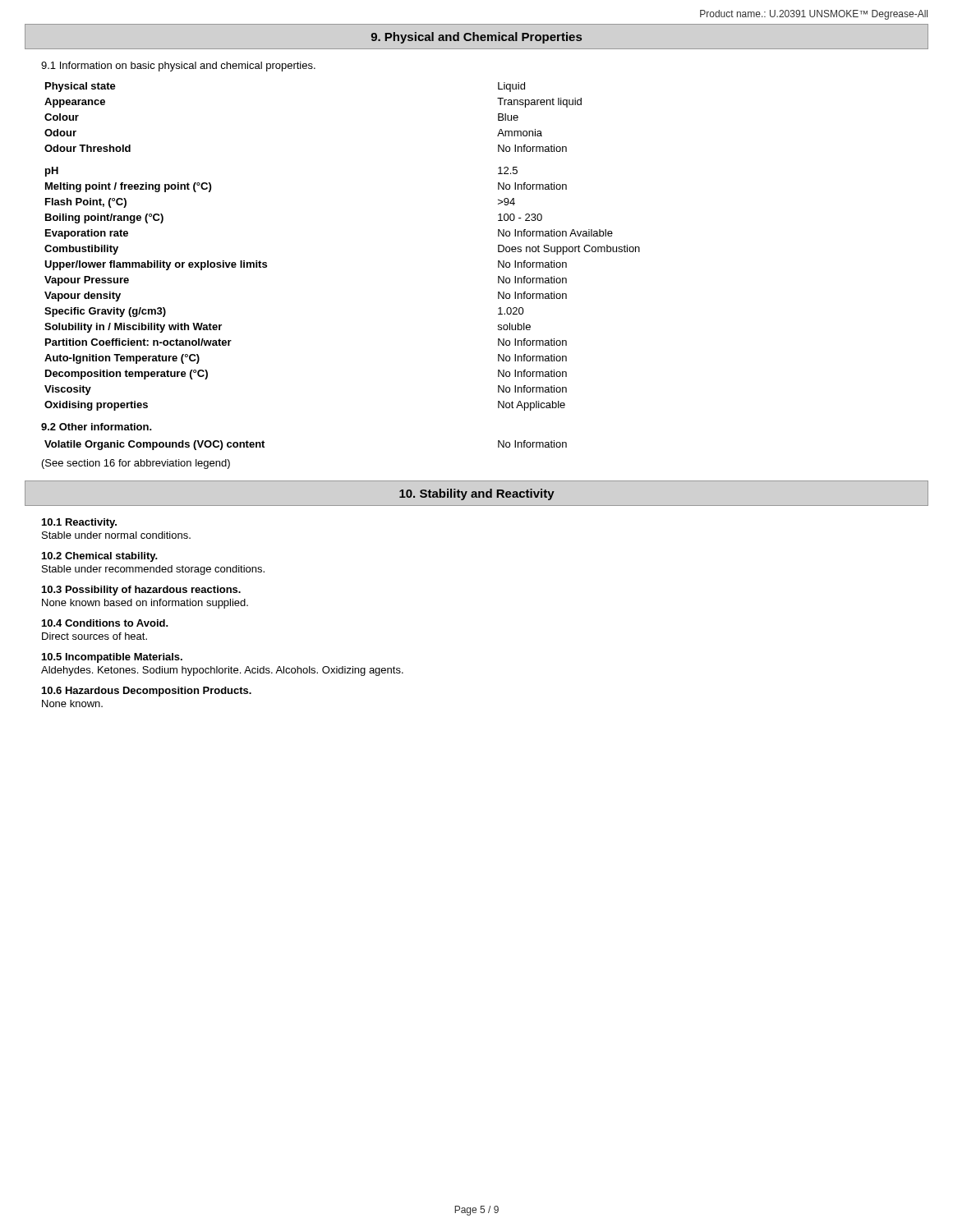The width and height of the screenshot is (953, 1232).
Task: Click on the text block containing "5 Incompatible Materials. Aldehydes. Ketones. Sodium hypochlorite."
Action: tap(112, 658)
